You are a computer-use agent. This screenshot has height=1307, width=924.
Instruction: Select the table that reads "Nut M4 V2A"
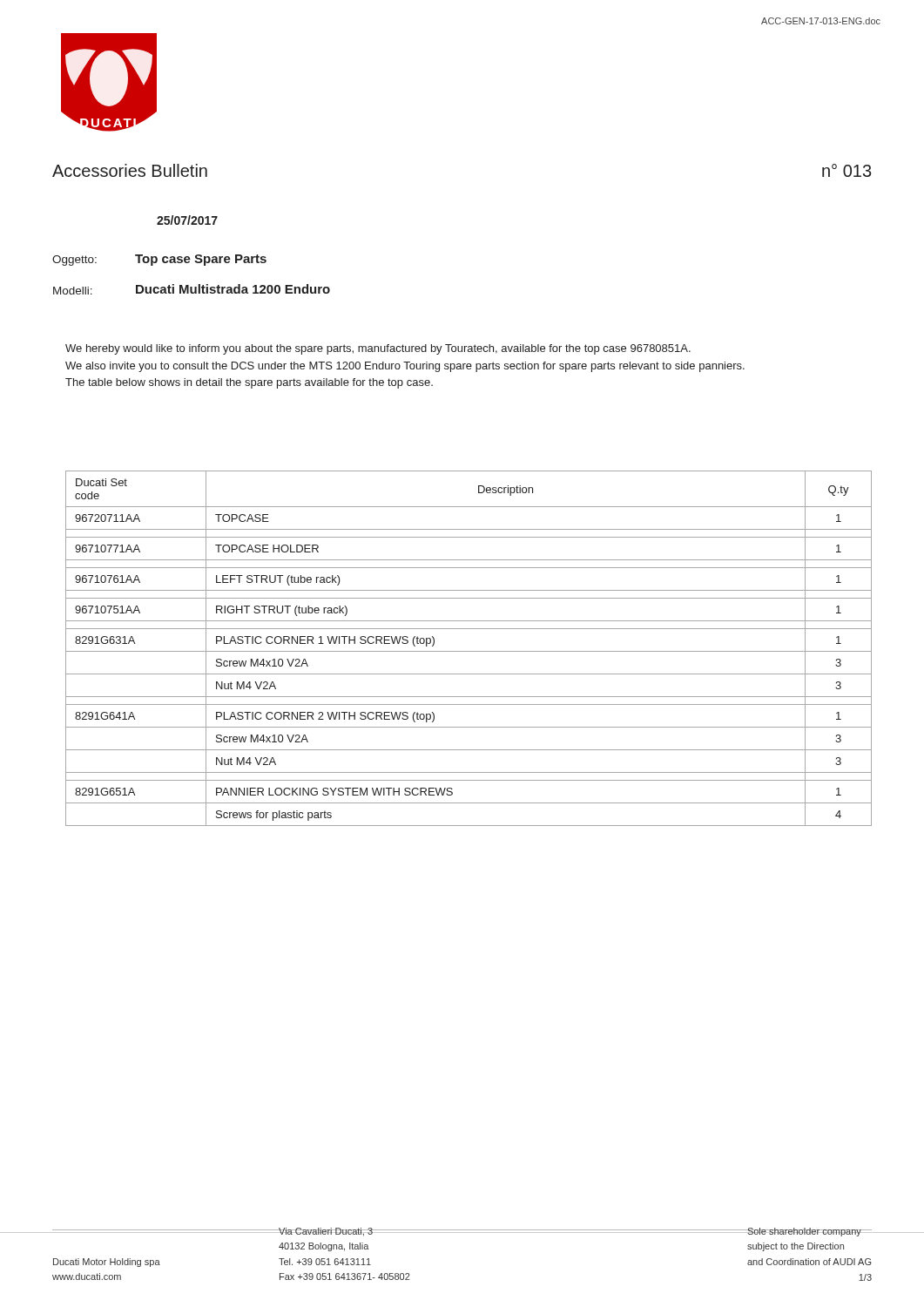click(x=469, y=648)
